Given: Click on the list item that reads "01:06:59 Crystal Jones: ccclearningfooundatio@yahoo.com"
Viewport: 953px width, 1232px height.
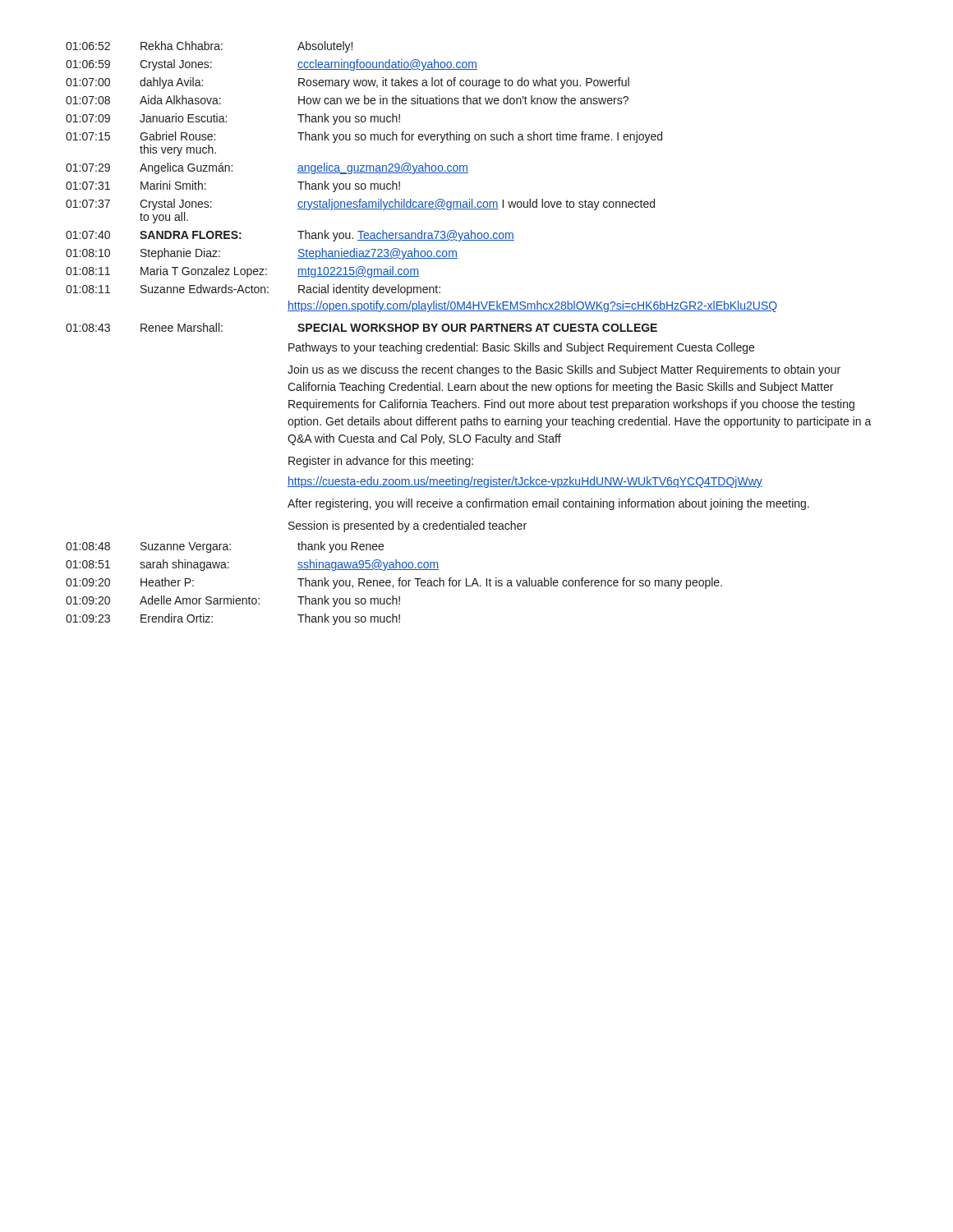Looking at the screenshot, I should click(476, 64).
